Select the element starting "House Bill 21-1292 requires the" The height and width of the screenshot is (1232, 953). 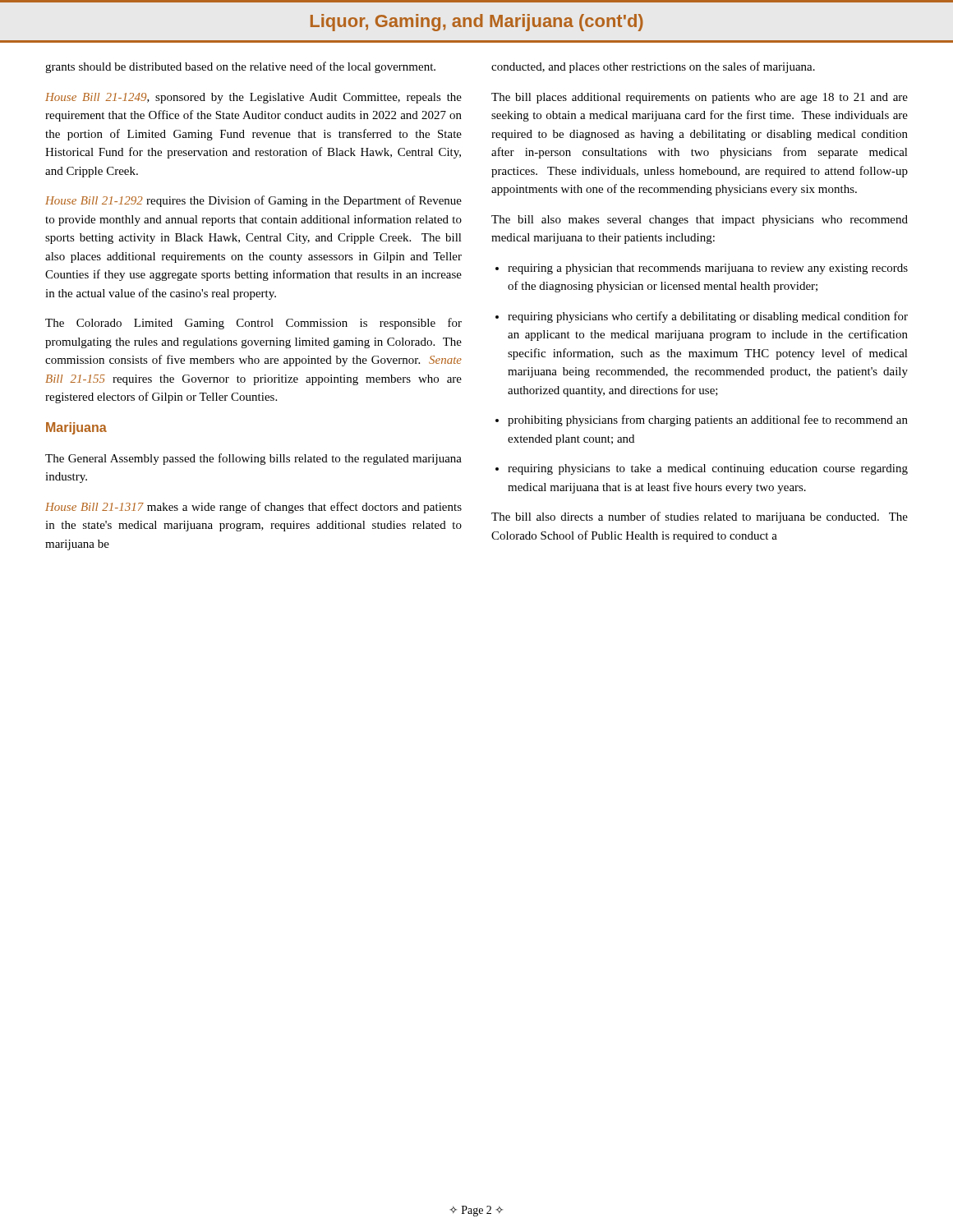pyautogui.click(x=253, y=247)
